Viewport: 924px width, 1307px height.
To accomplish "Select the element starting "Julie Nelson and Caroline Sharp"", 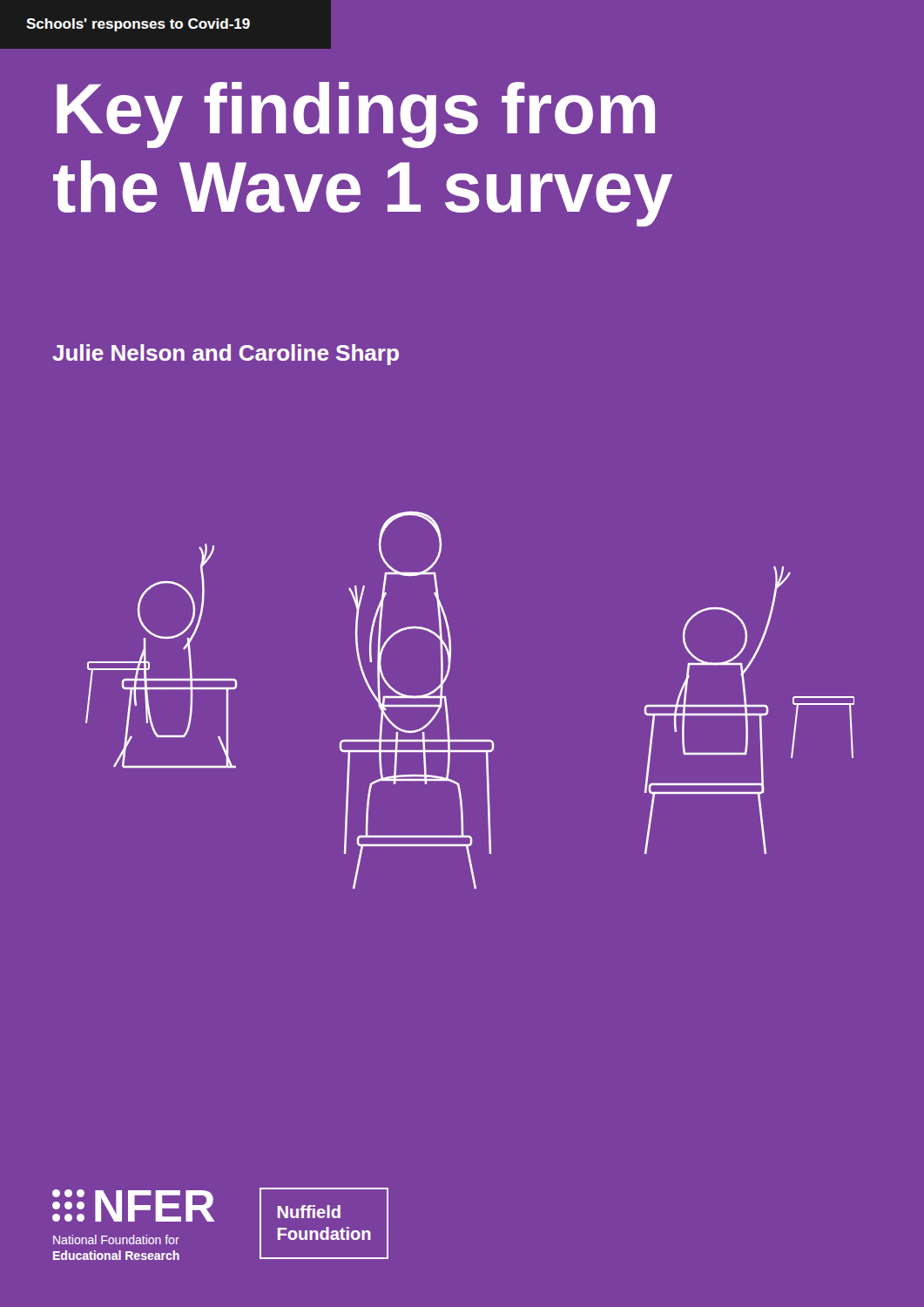I will point(226,353).
